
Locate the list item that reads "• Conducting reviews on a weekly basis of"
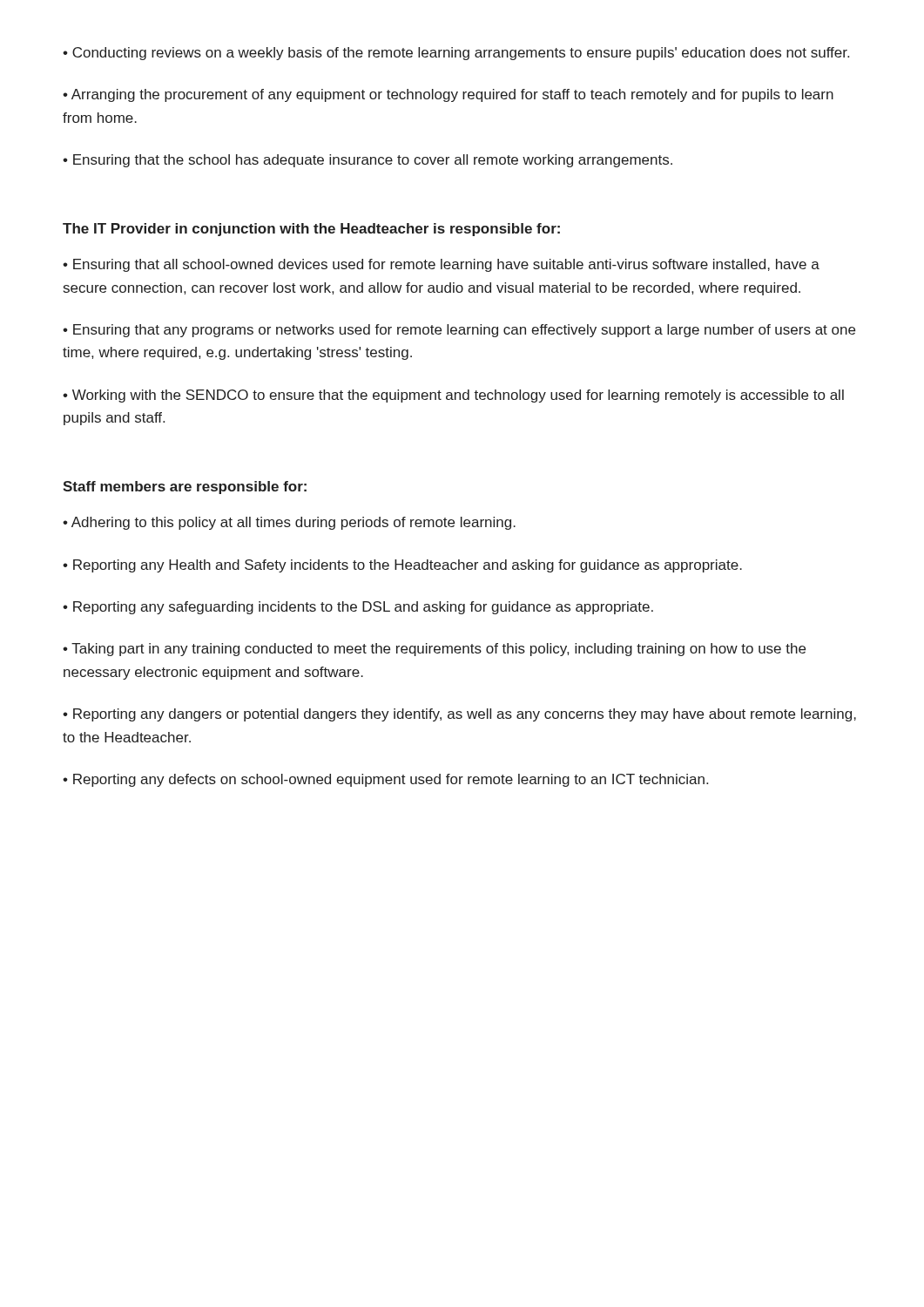tap(457, 53)
